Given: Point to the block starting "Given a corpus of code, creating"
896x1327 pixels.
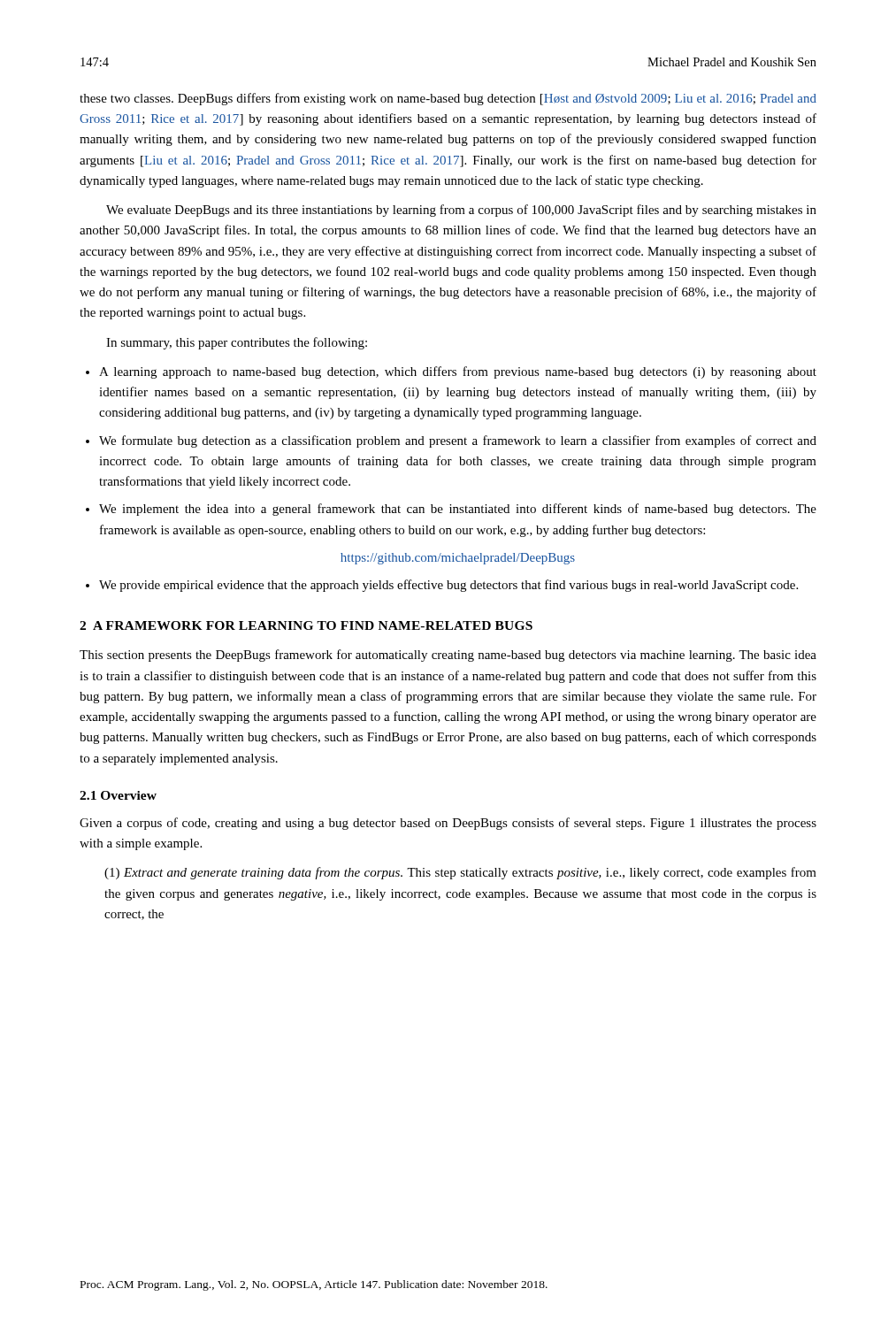Looking at the screenshot, I should [x=448, y=833].
